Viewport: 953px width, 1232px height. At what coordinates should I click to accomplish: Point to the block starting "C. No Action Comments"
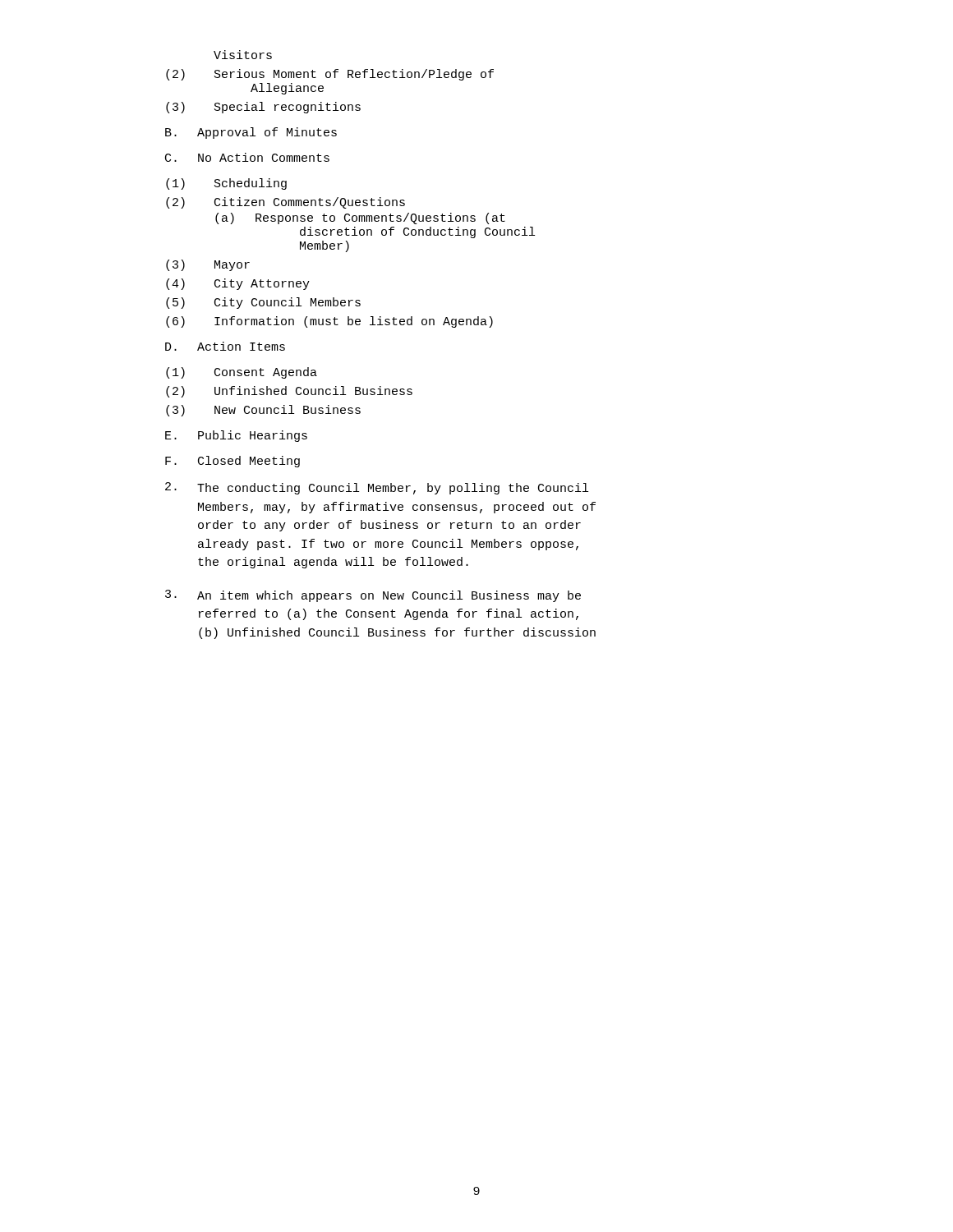[247, 157]
